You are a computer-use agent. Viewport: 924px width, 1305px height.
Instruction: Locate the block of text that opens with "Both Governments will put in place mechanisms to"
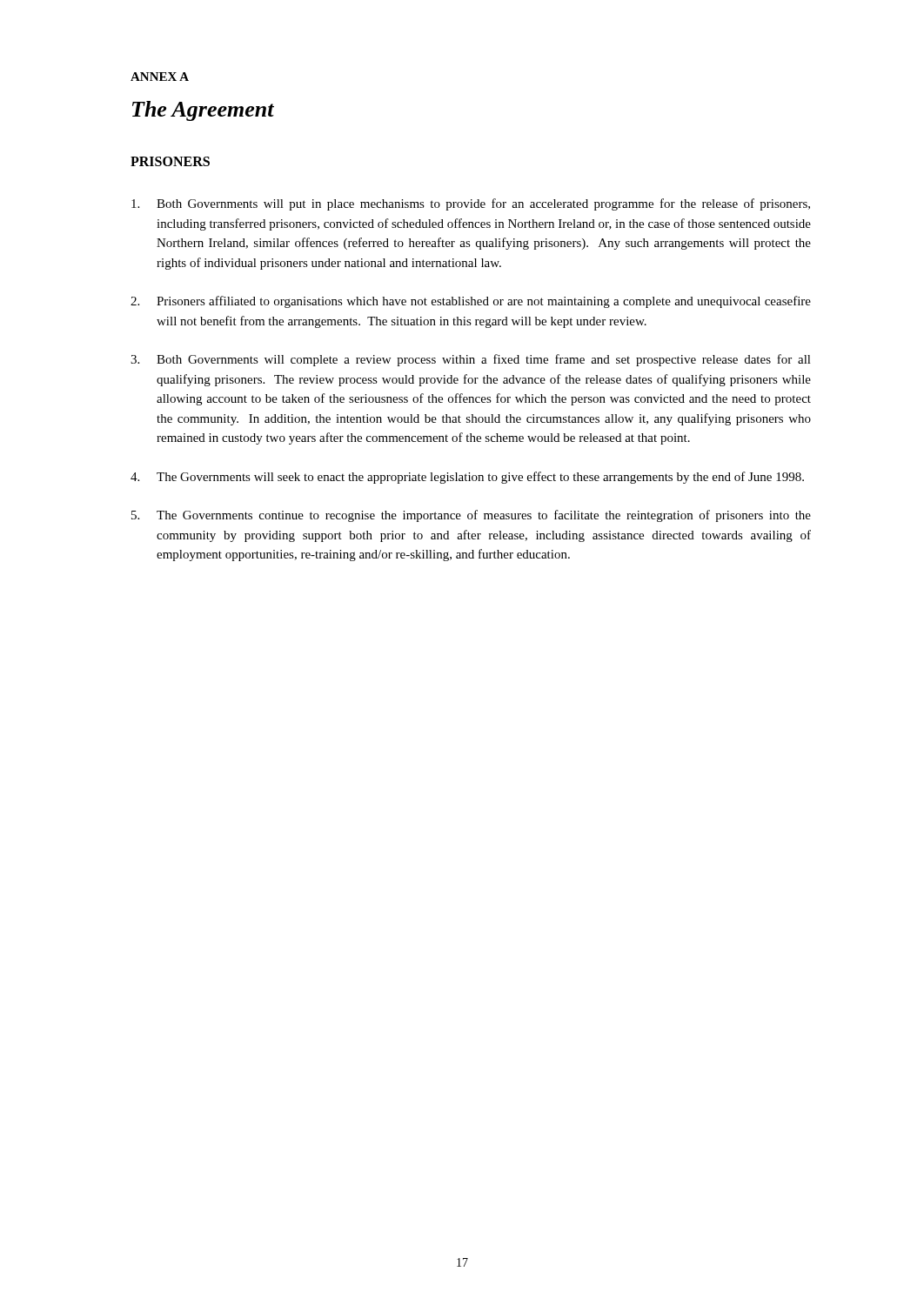point(471,233)
